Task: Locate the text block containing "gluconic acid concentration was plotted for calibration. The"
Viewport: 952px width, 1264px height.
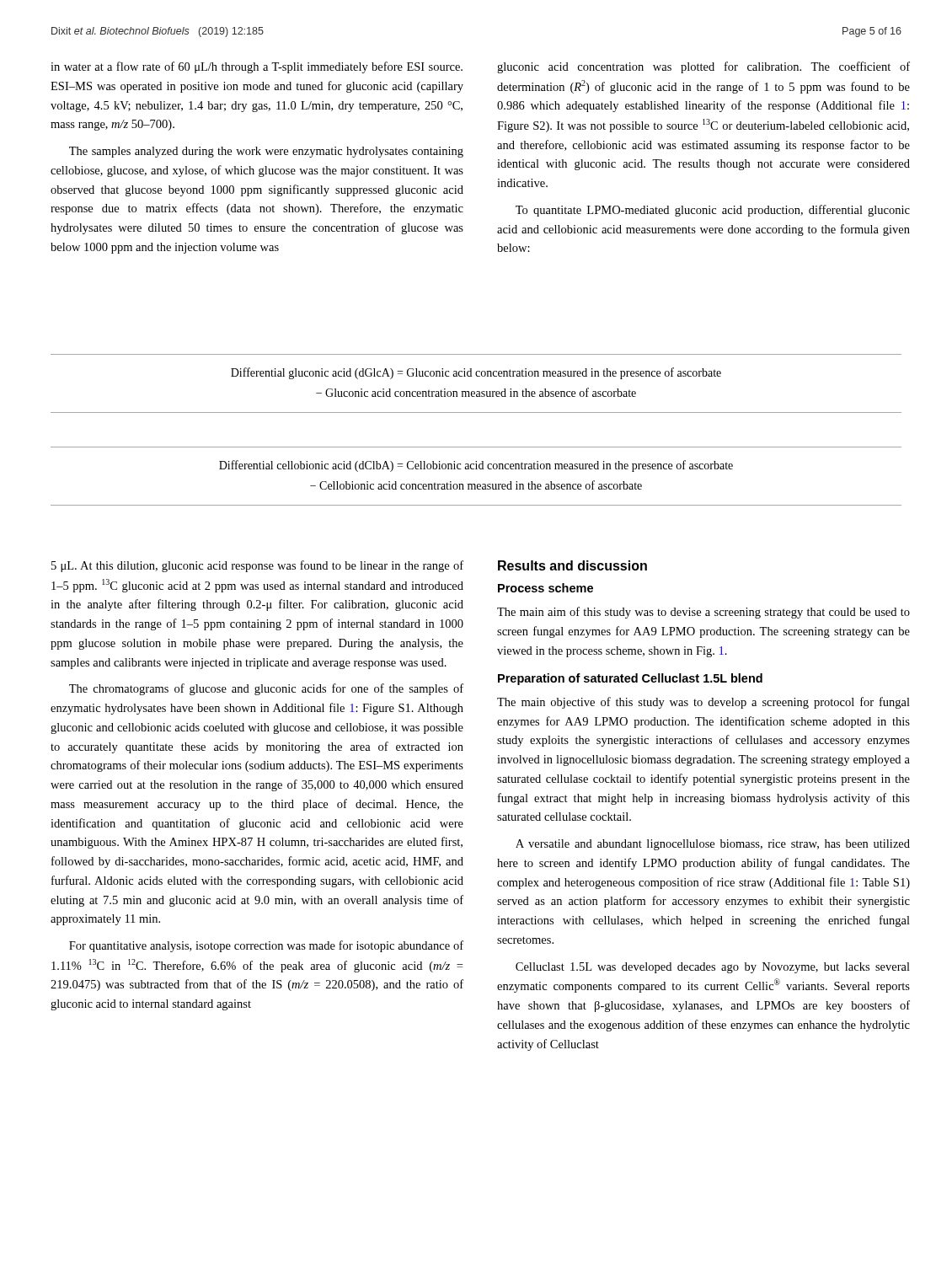Action: (703, 158)
